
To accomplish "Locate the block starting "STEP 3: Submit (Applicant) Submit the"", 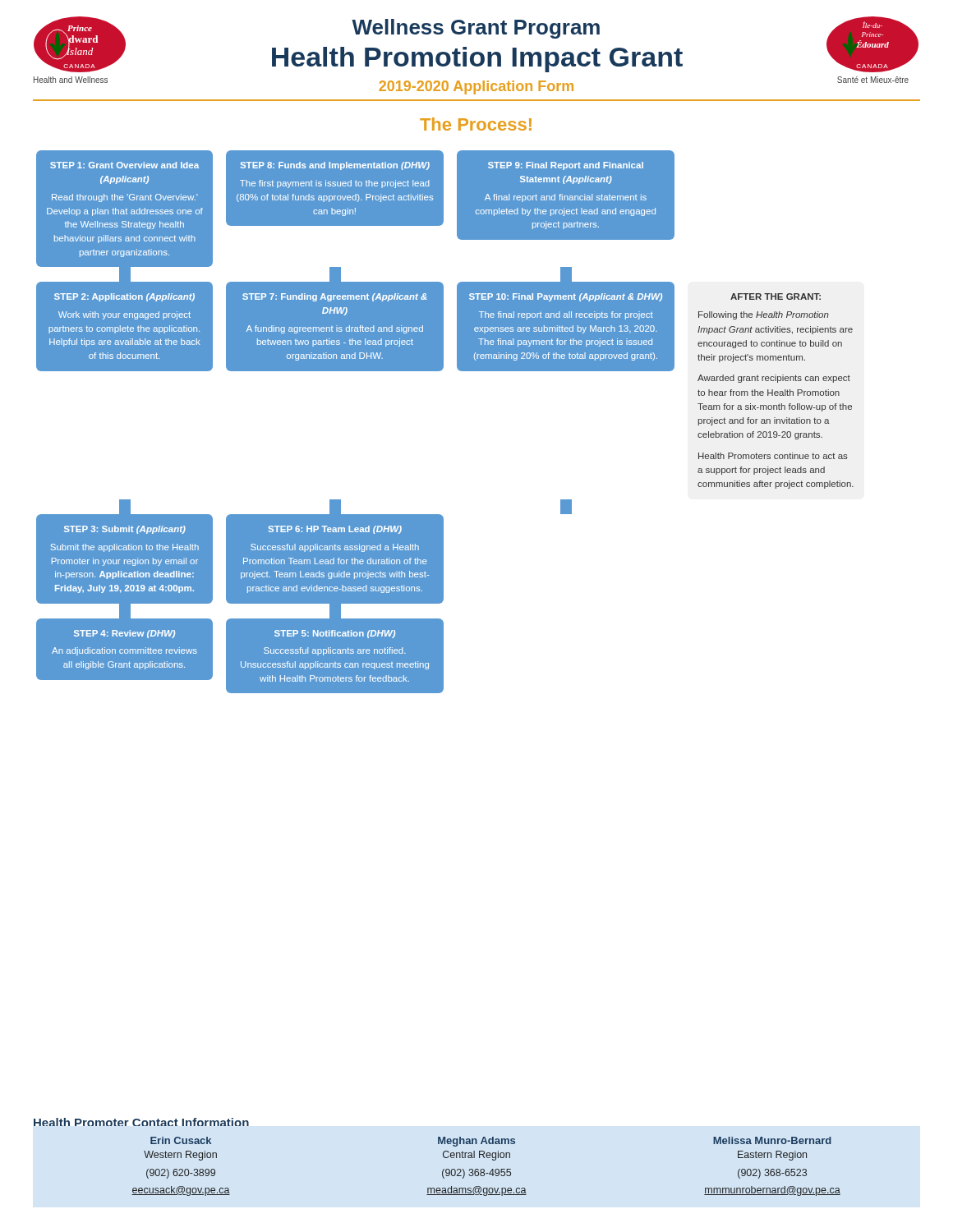I will pos(124,559).
